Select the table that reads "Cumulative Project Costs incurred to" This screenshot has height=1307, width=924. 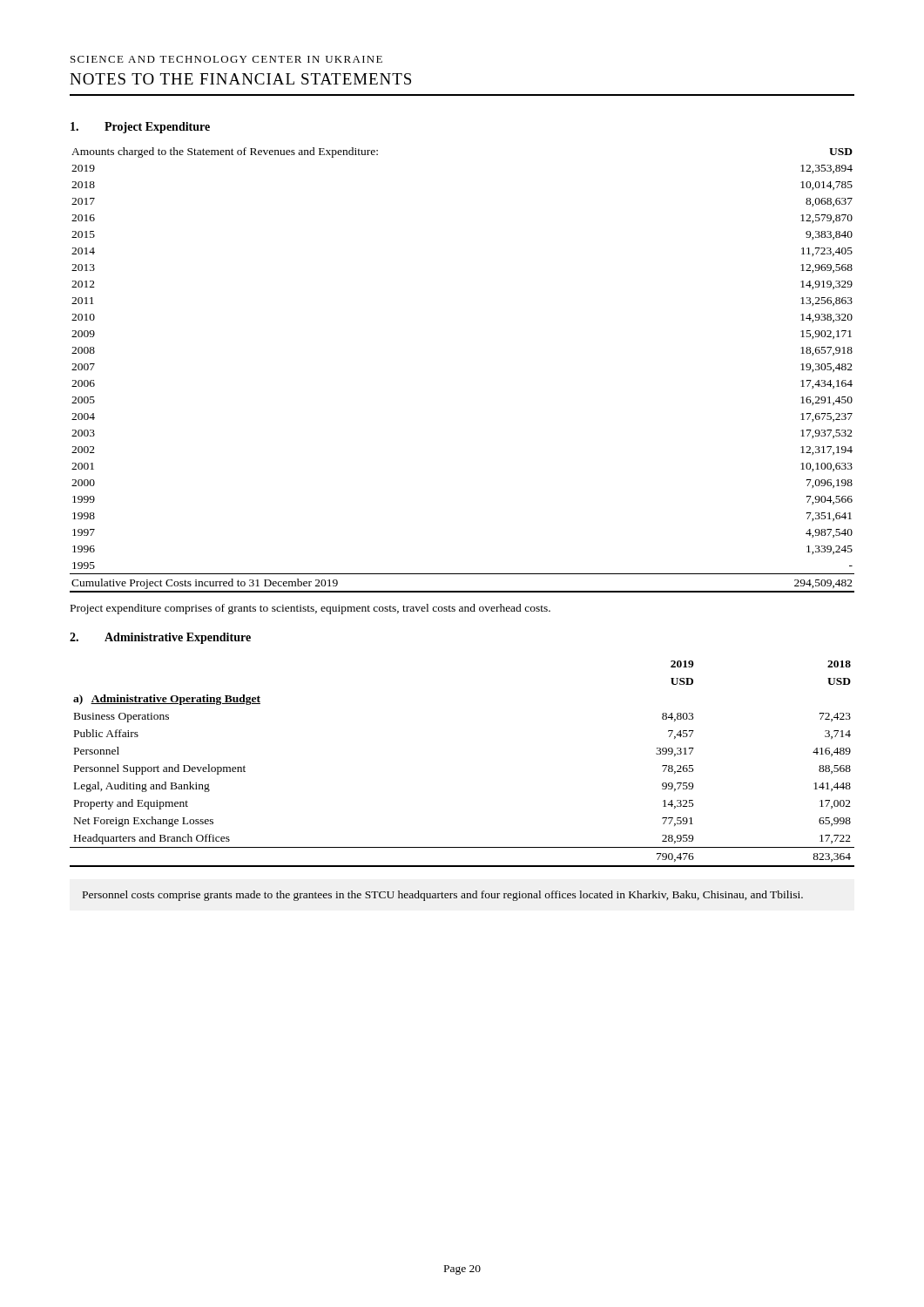(x=462, y=368)
